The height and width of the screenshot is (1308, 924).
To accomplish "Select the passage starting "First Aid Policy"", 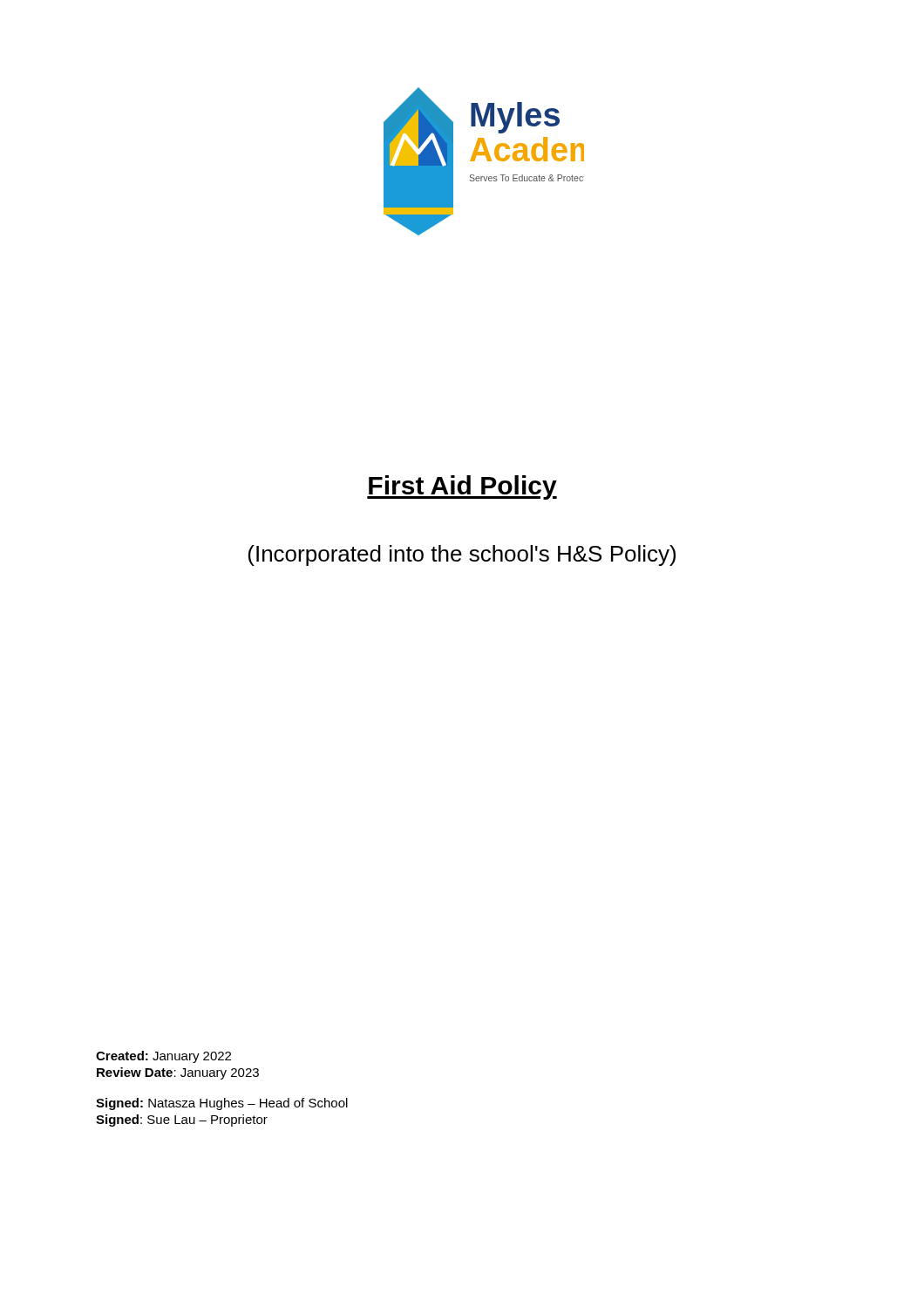I will tap(462, 485).
